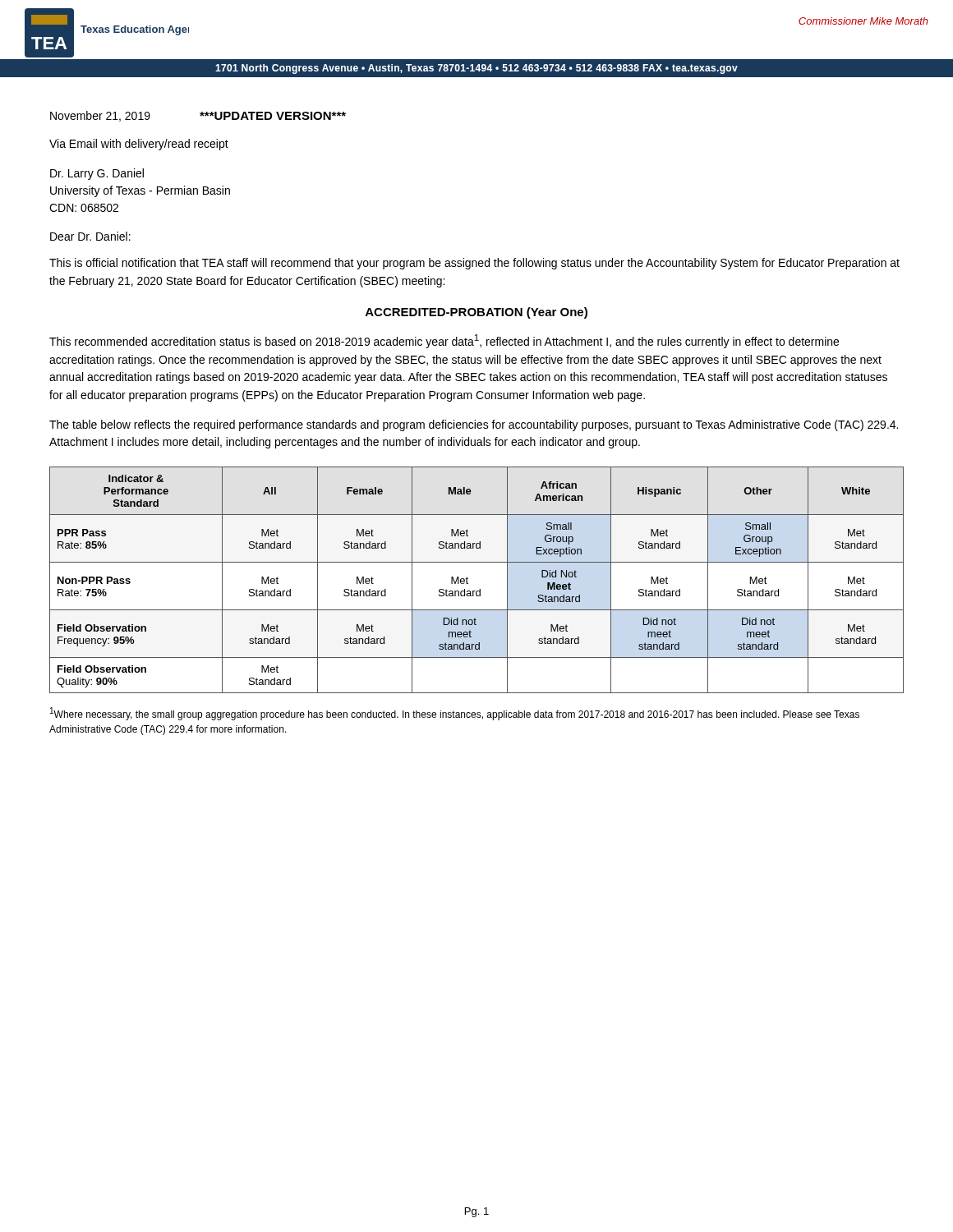Screen dimensions: 1232x953
Task: Find the footnote that says "1Where necessary, the small group aggregation procedure"
Action: pos(454,721)
